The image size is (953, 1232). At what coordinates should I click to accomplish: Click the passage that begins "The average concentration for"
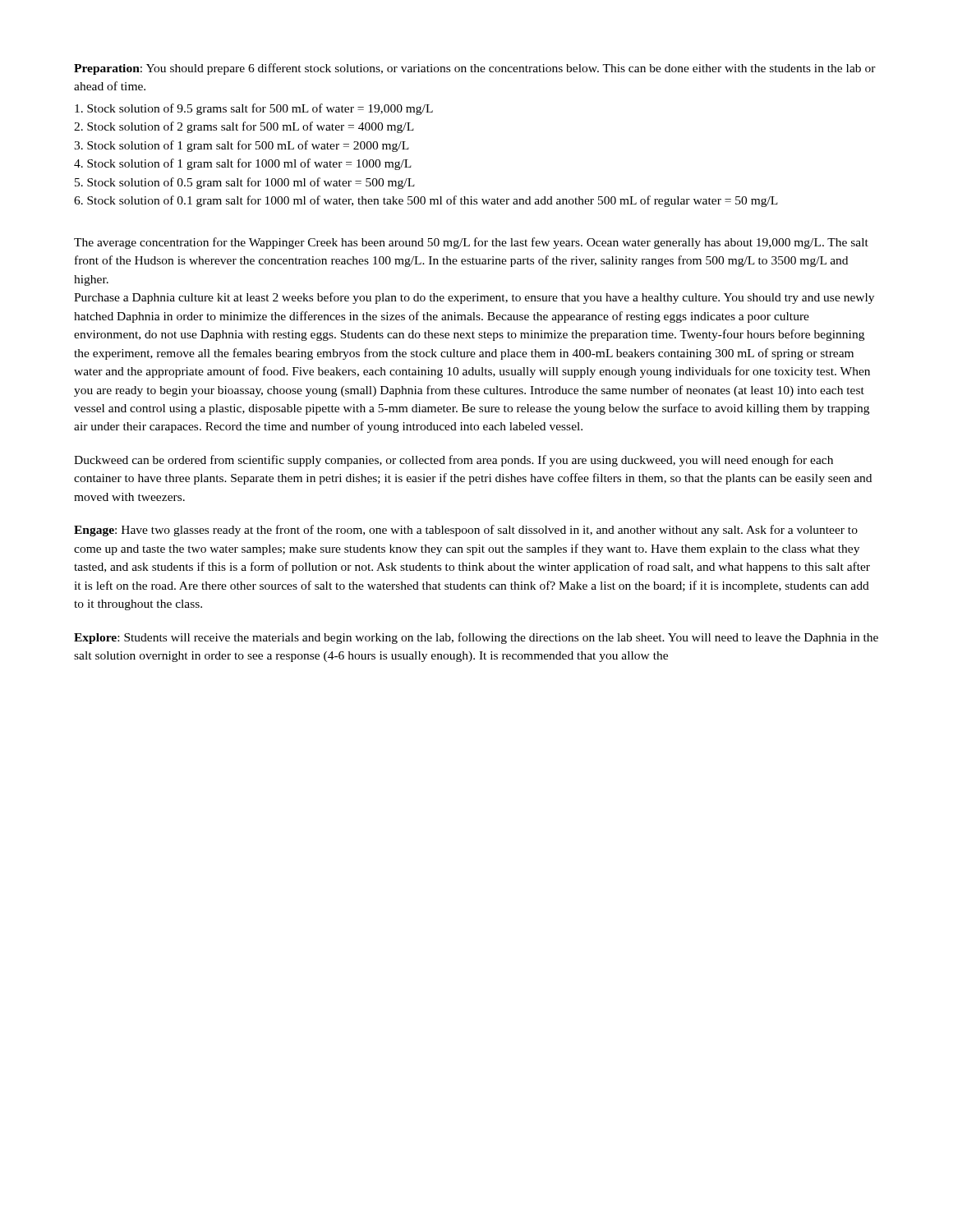coord(471,260)
